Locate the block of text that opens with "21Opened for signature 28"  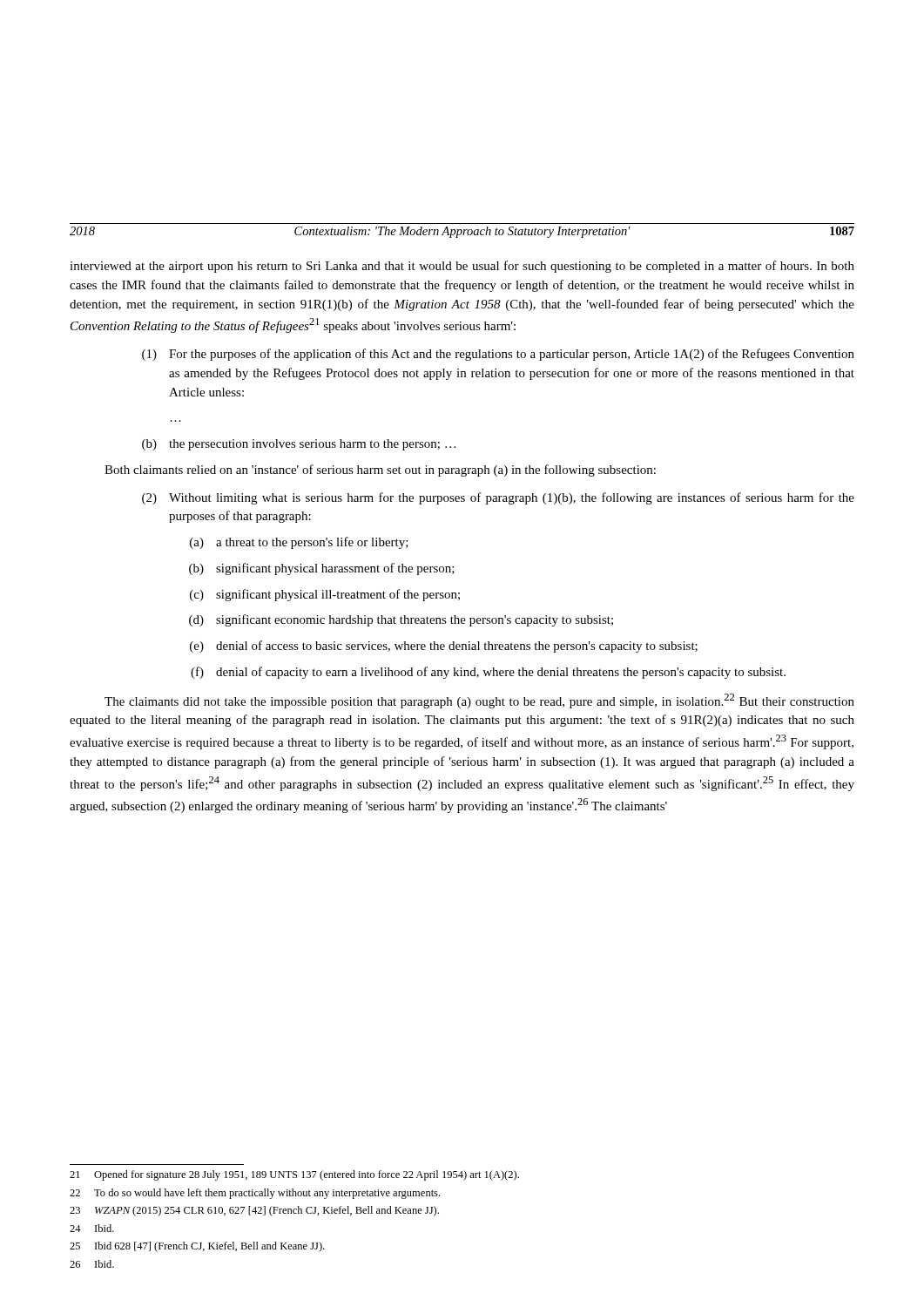(295, 1175)
